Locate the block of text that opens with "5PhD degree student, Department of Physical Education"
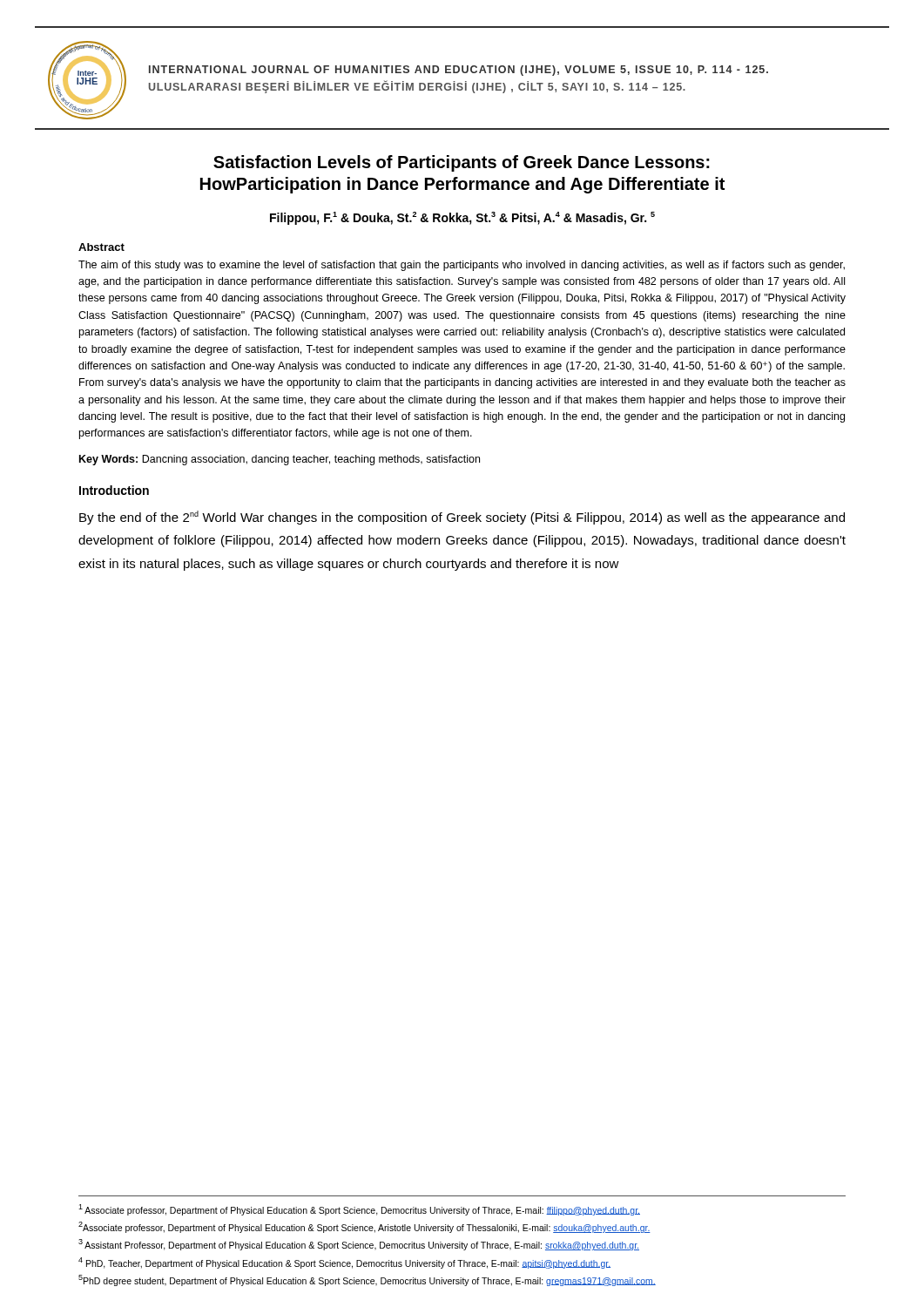Viewport: 924px width, 1307px height. tap(367, 1279)
